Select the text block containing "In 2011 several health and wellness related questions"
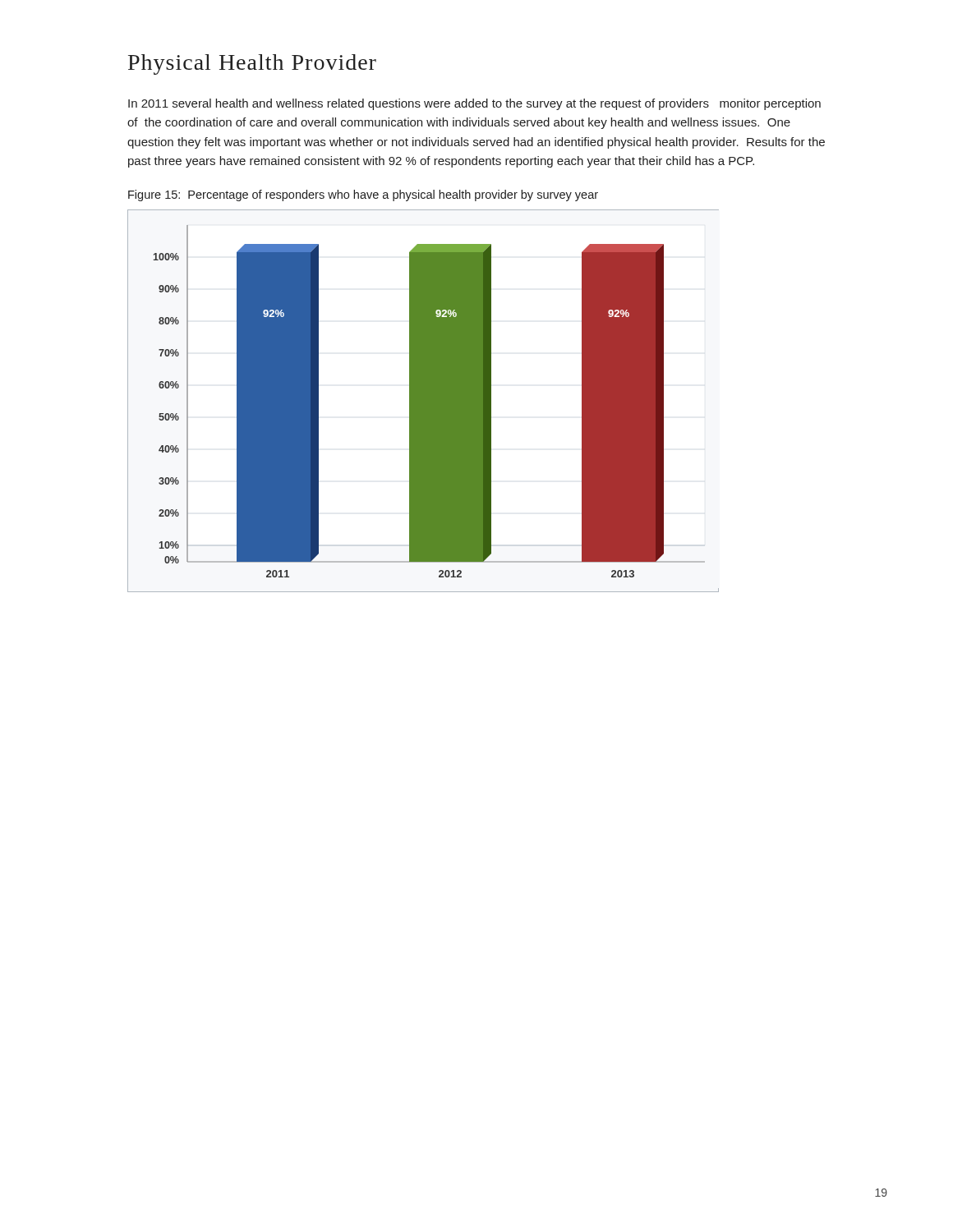This screenshot has height=1232, width=953. coord(476,132)
